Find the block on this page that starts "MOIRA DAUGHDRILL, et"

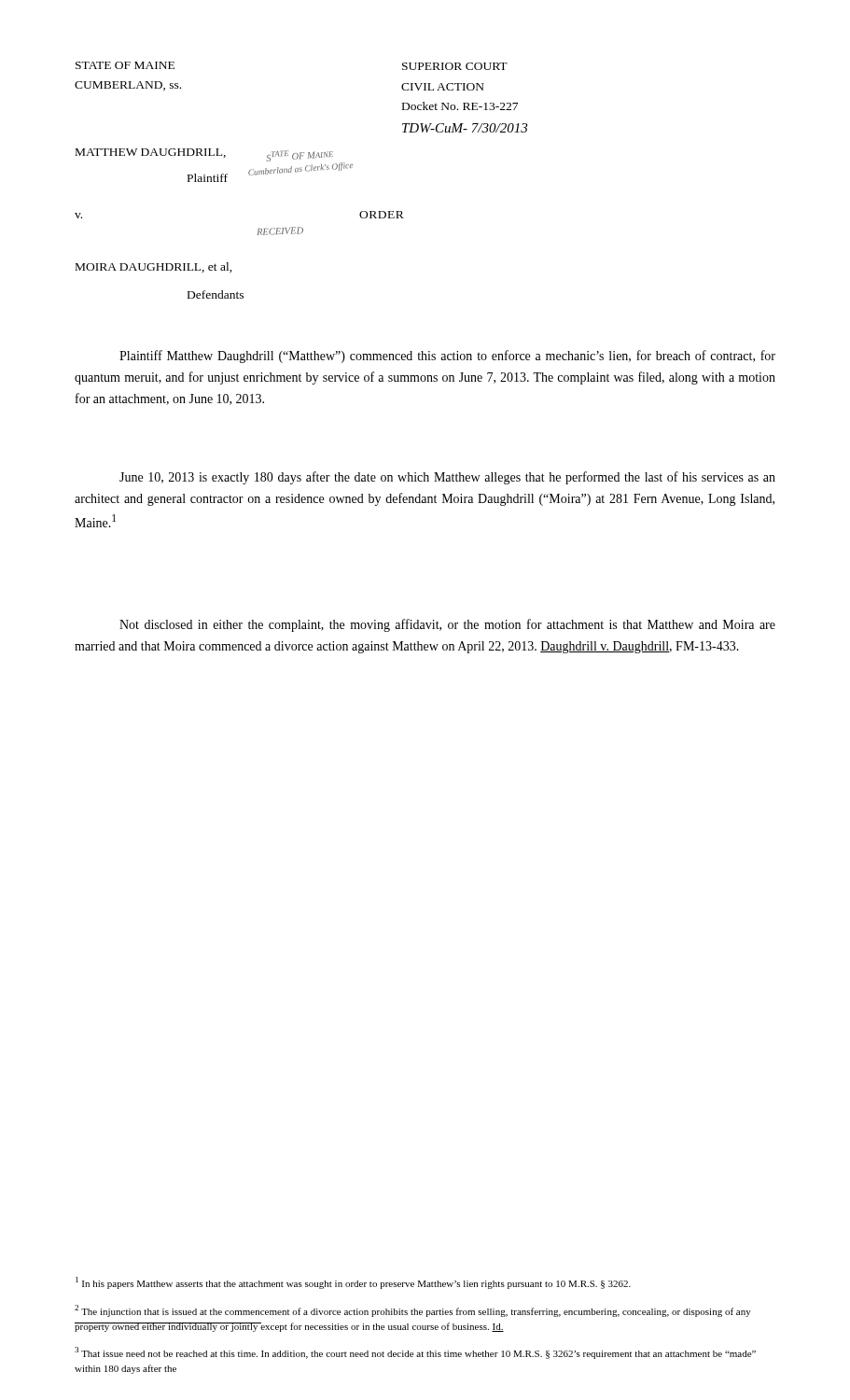click(x=154, y=266)
